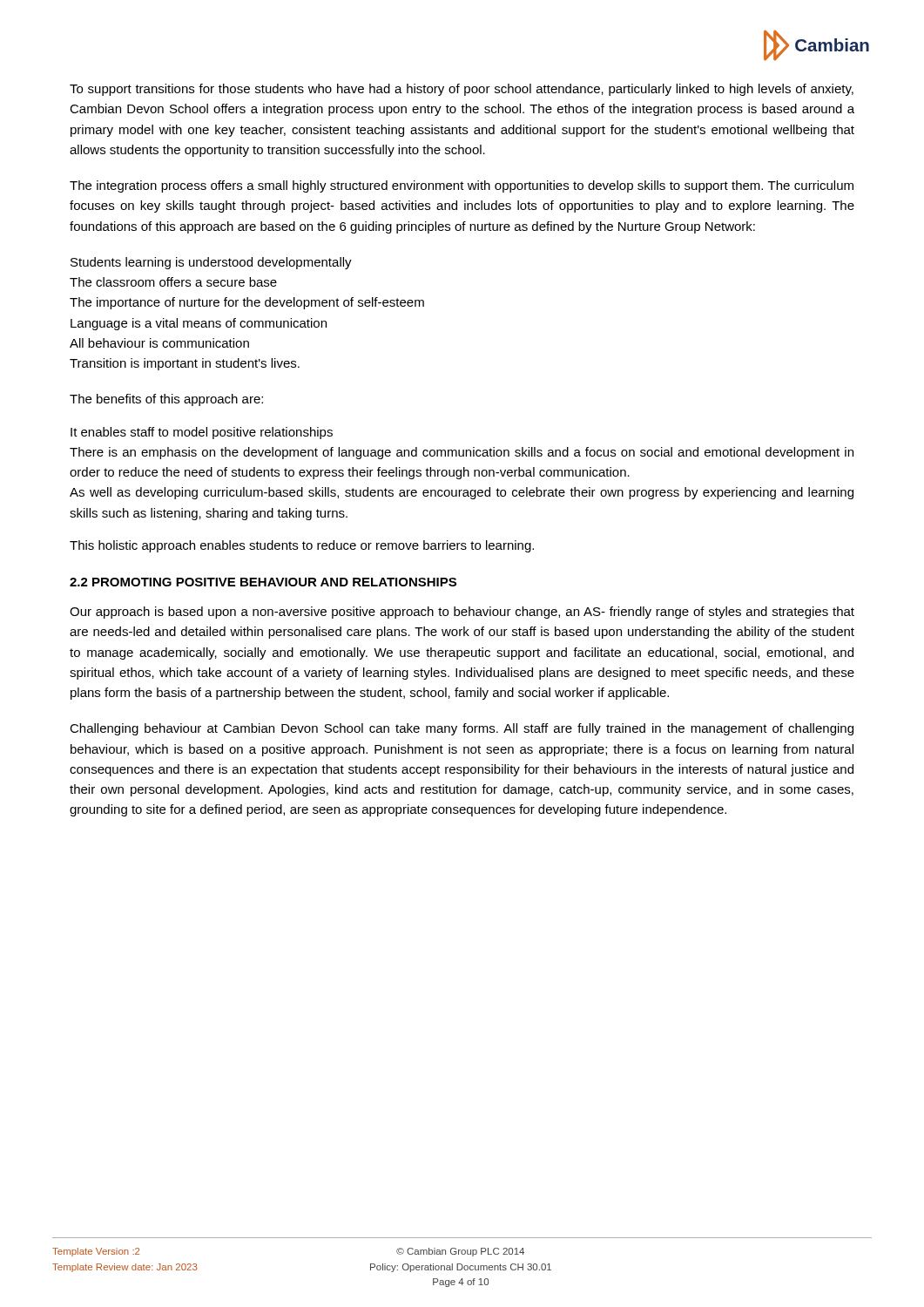This screenshot has width=924, height=1307.
Task: Select the text that says "The benefits of this approach are:"
Action: click(167, 399)
